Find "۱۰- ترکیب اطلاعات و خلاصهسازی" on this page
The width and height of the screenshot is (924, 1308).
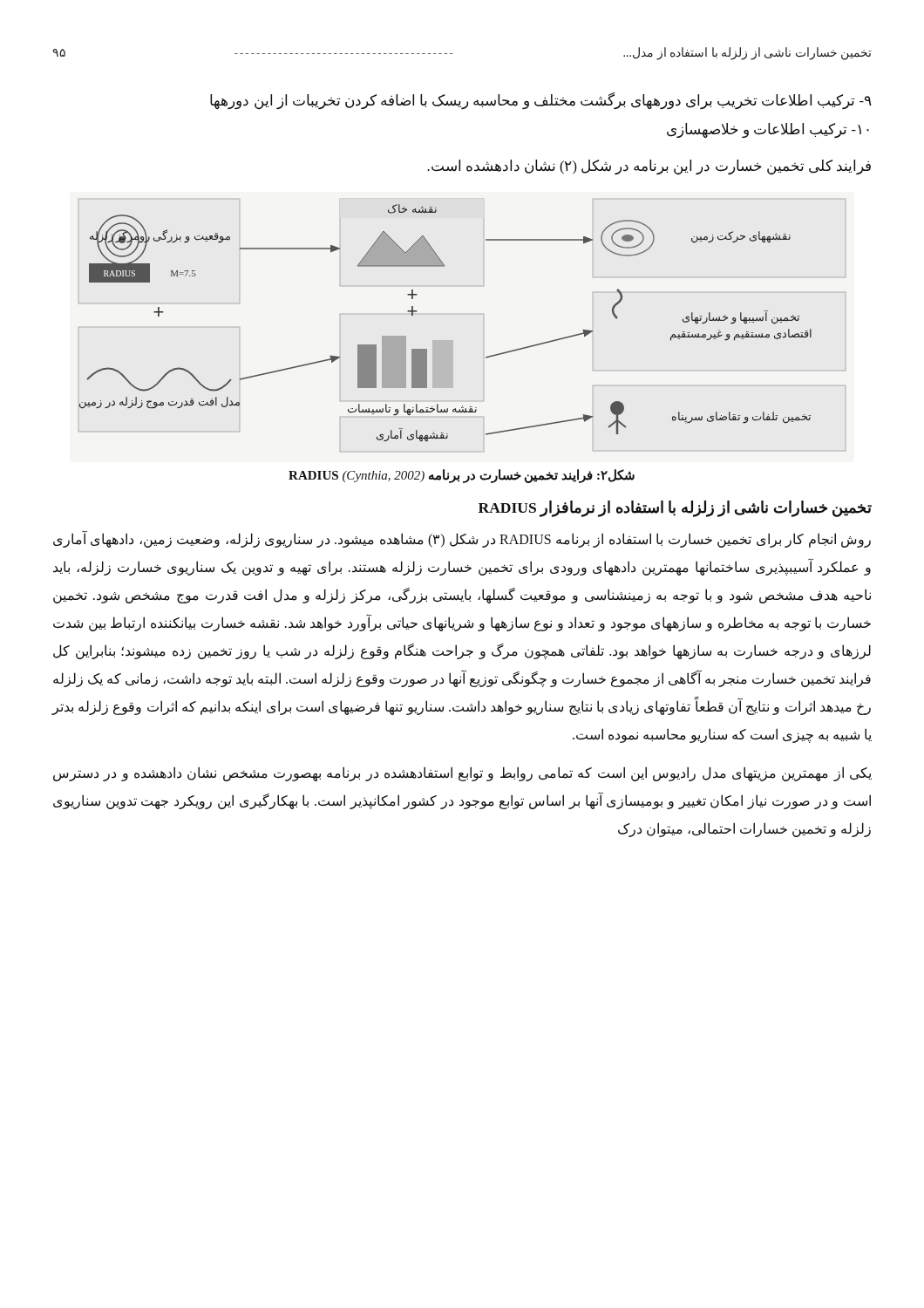769,130
